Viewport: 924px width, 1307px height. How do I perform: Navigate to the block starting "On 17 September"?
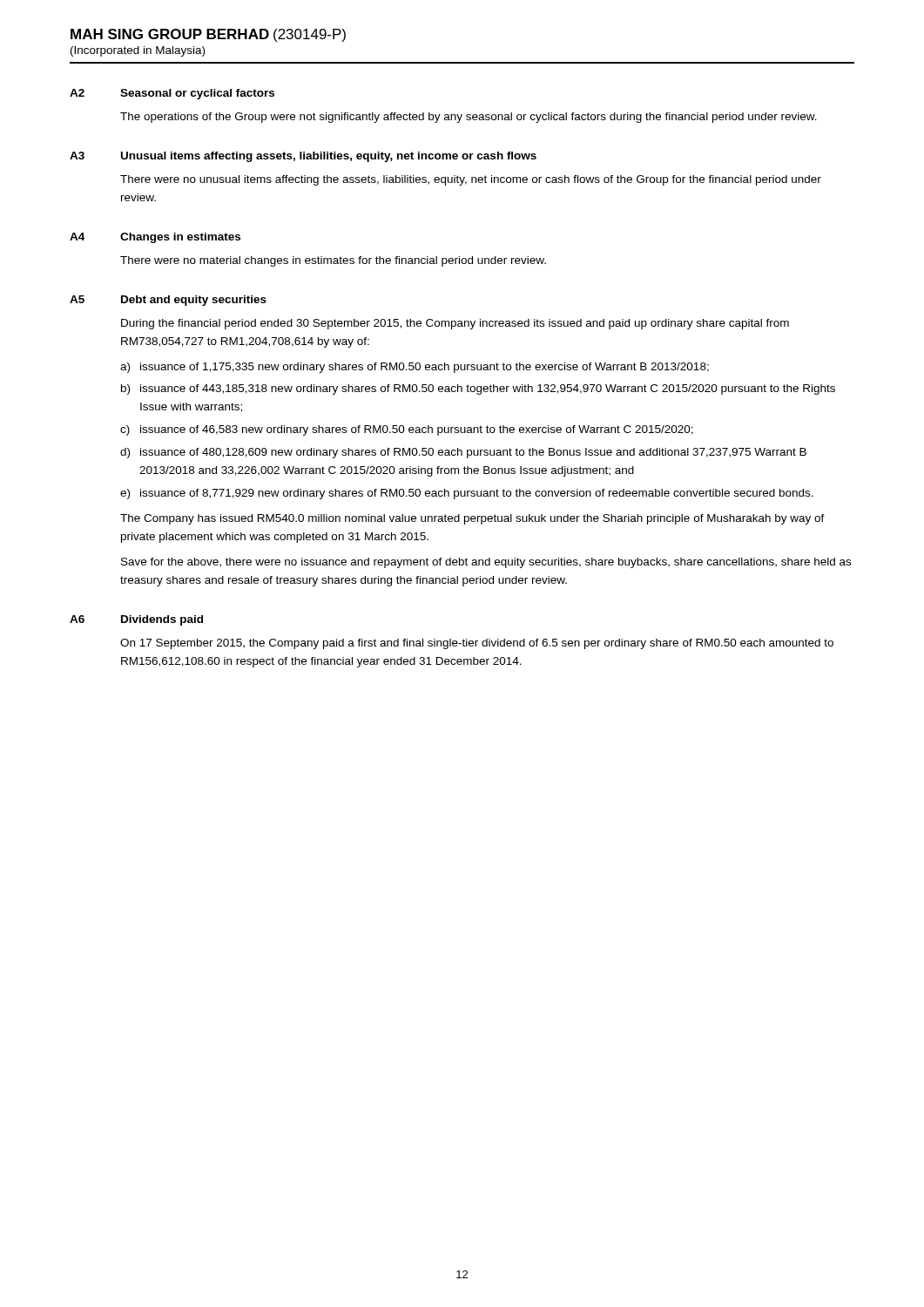point(487,652)
